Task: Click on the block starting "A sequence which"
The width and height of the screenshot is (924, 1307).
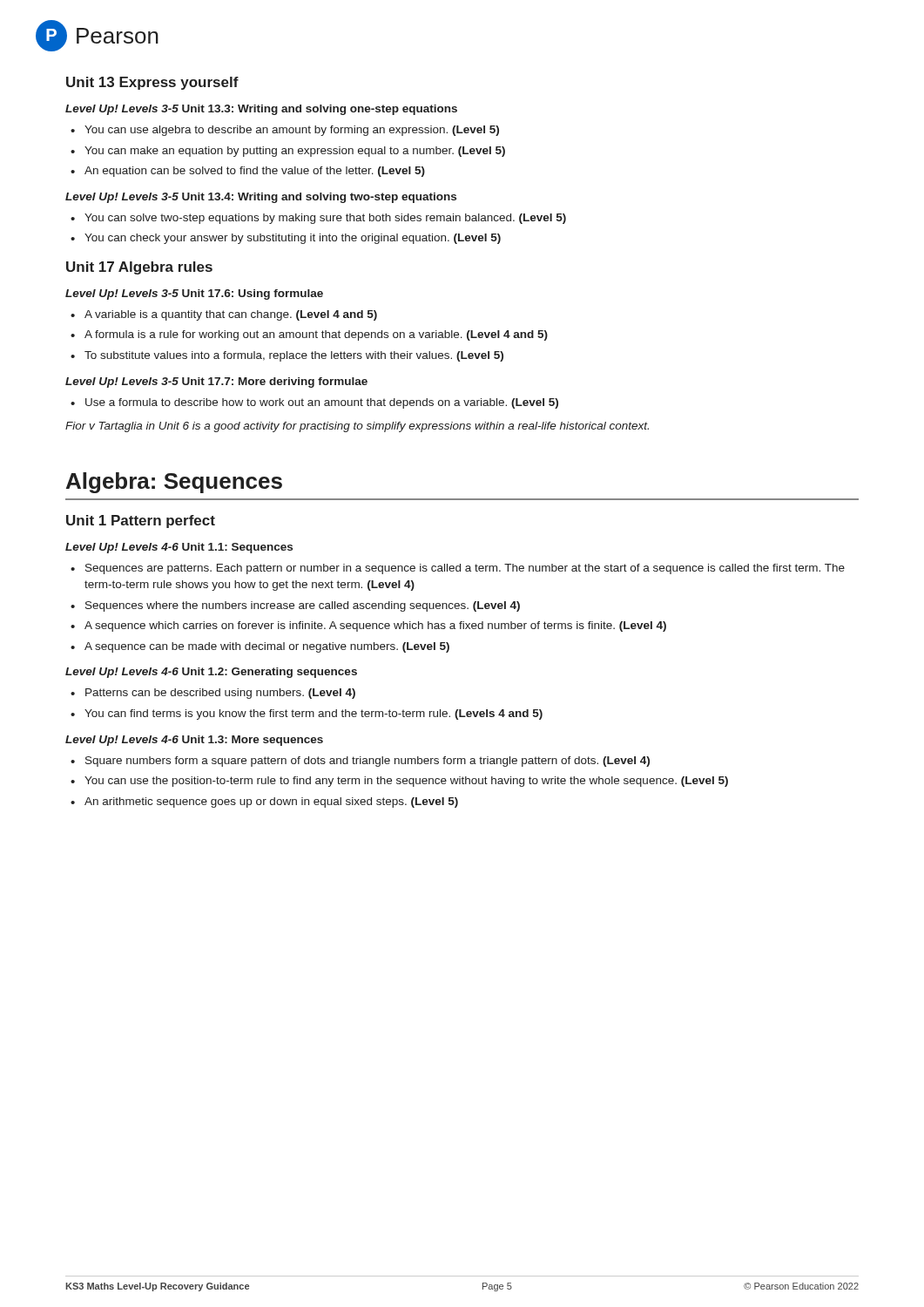Action: click(376, 625)
